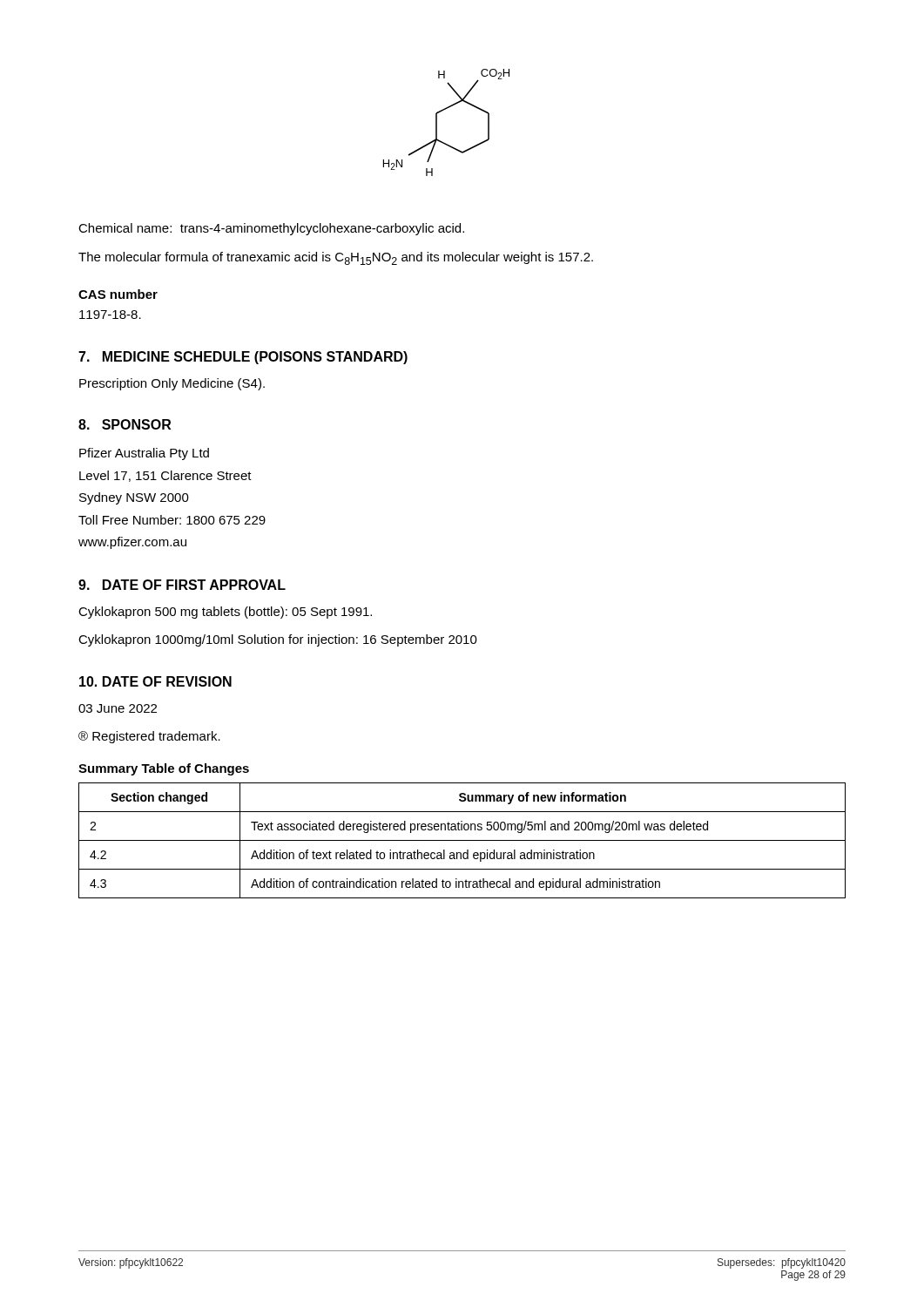Where does it say "Chemical name: trans-4-aminomethylcyclohexane-carboxylic acid."?

pyautogui.click(x=272, y=228)
